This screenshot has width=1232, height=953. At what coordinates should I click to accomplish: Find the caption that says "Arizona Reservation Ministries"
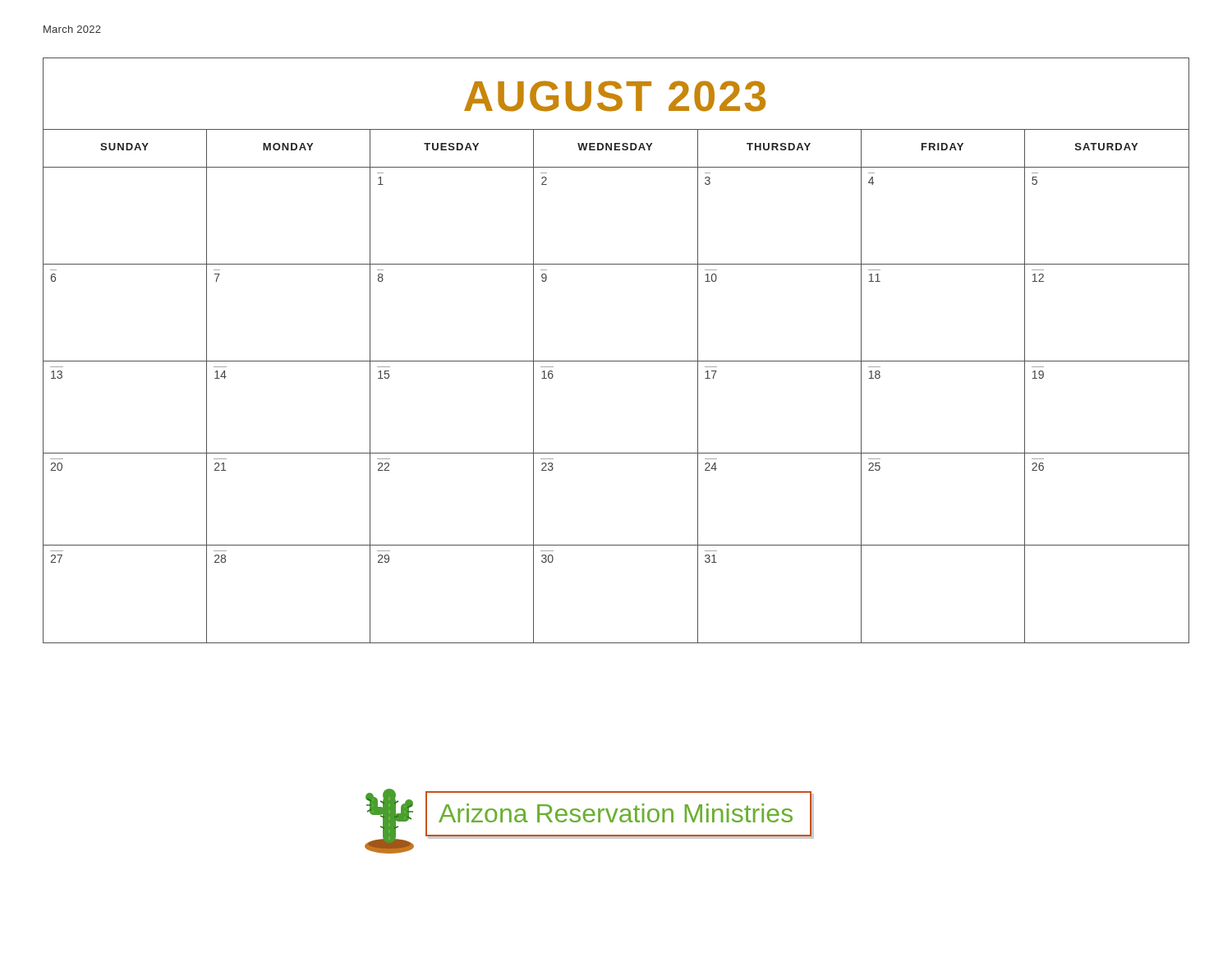[616, 813]
